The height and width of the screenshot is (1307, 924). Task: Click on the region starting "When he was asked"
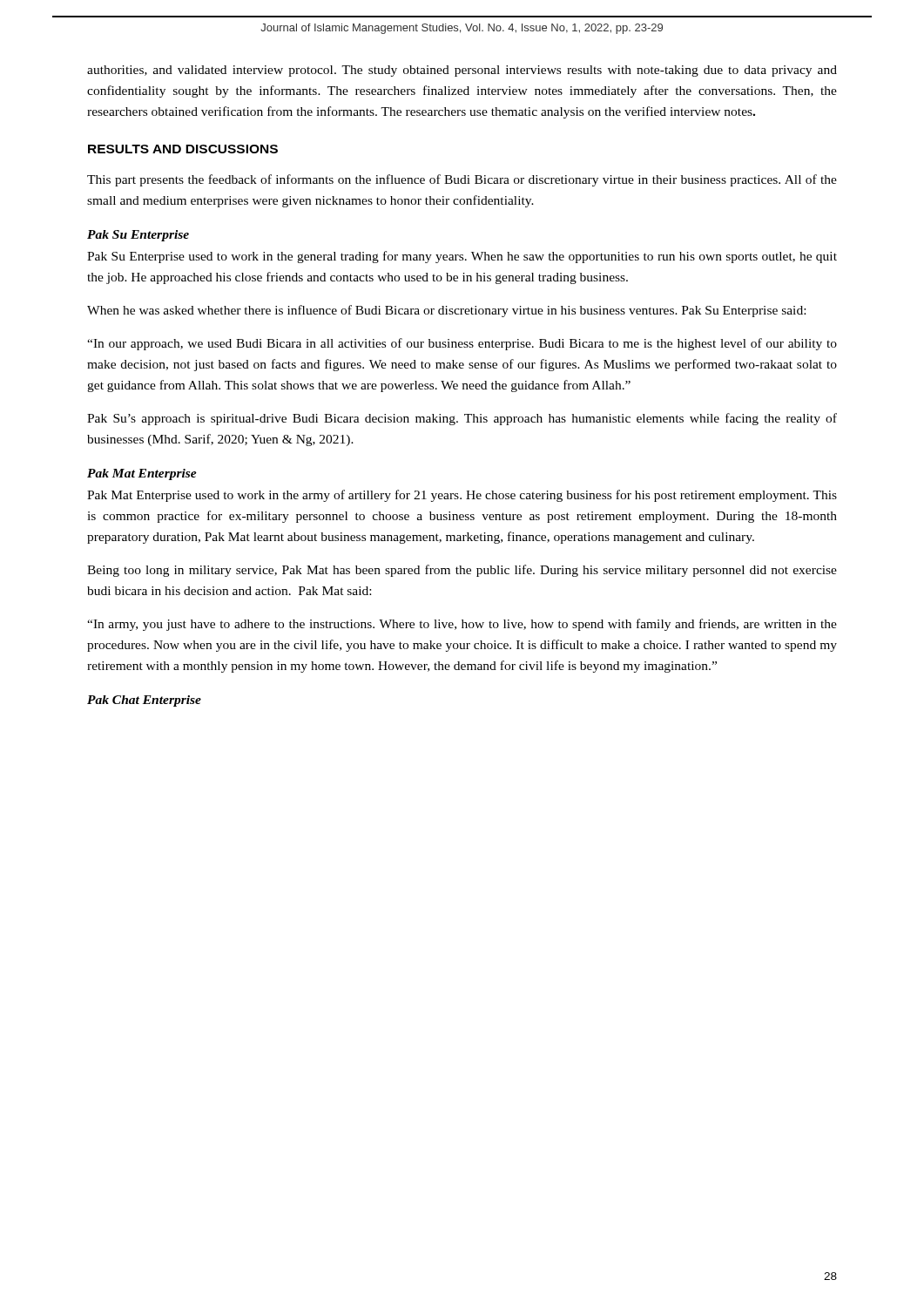pos(462,310)
